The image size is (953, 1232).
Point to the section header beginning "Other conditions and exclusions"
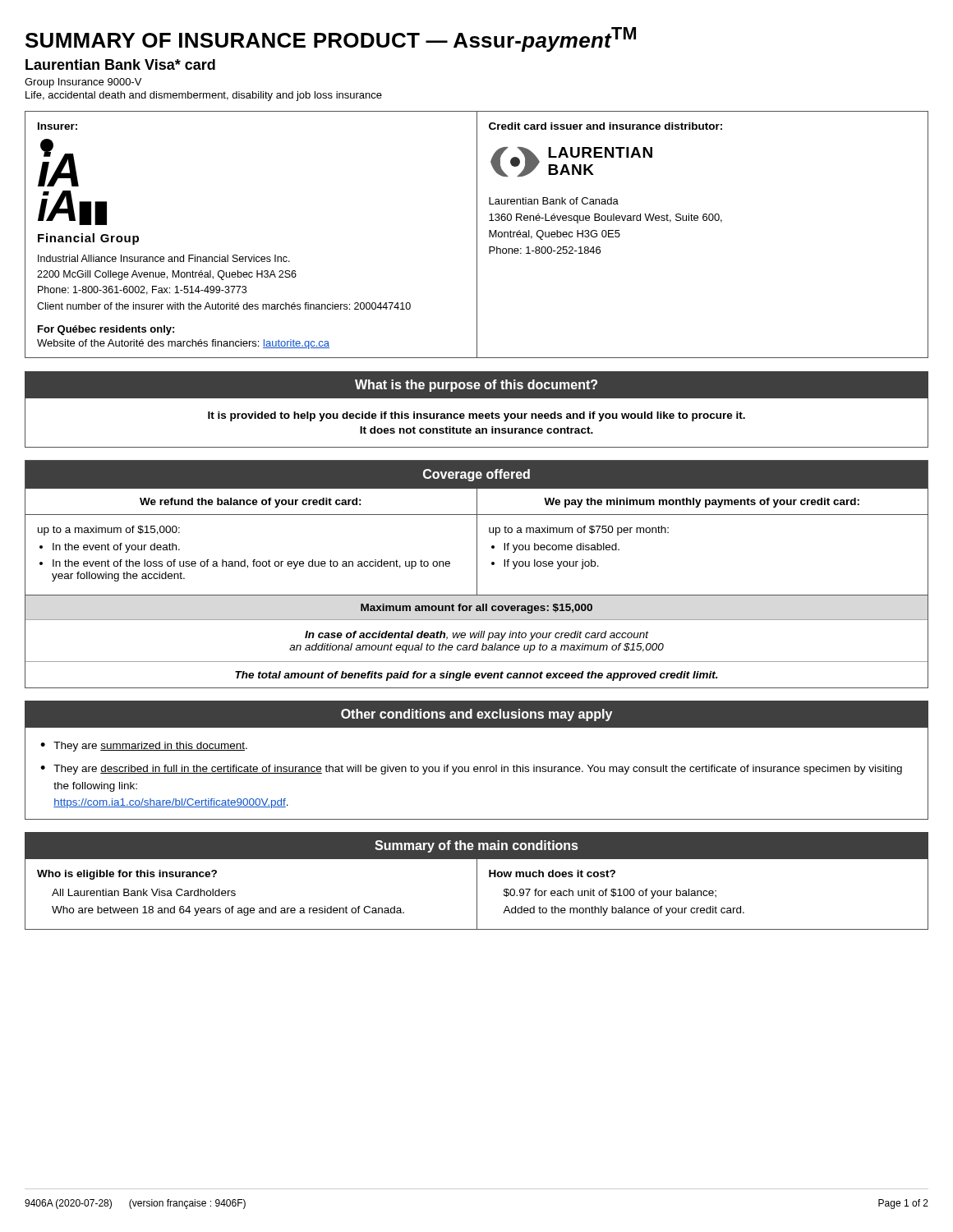tap(476, 714)
